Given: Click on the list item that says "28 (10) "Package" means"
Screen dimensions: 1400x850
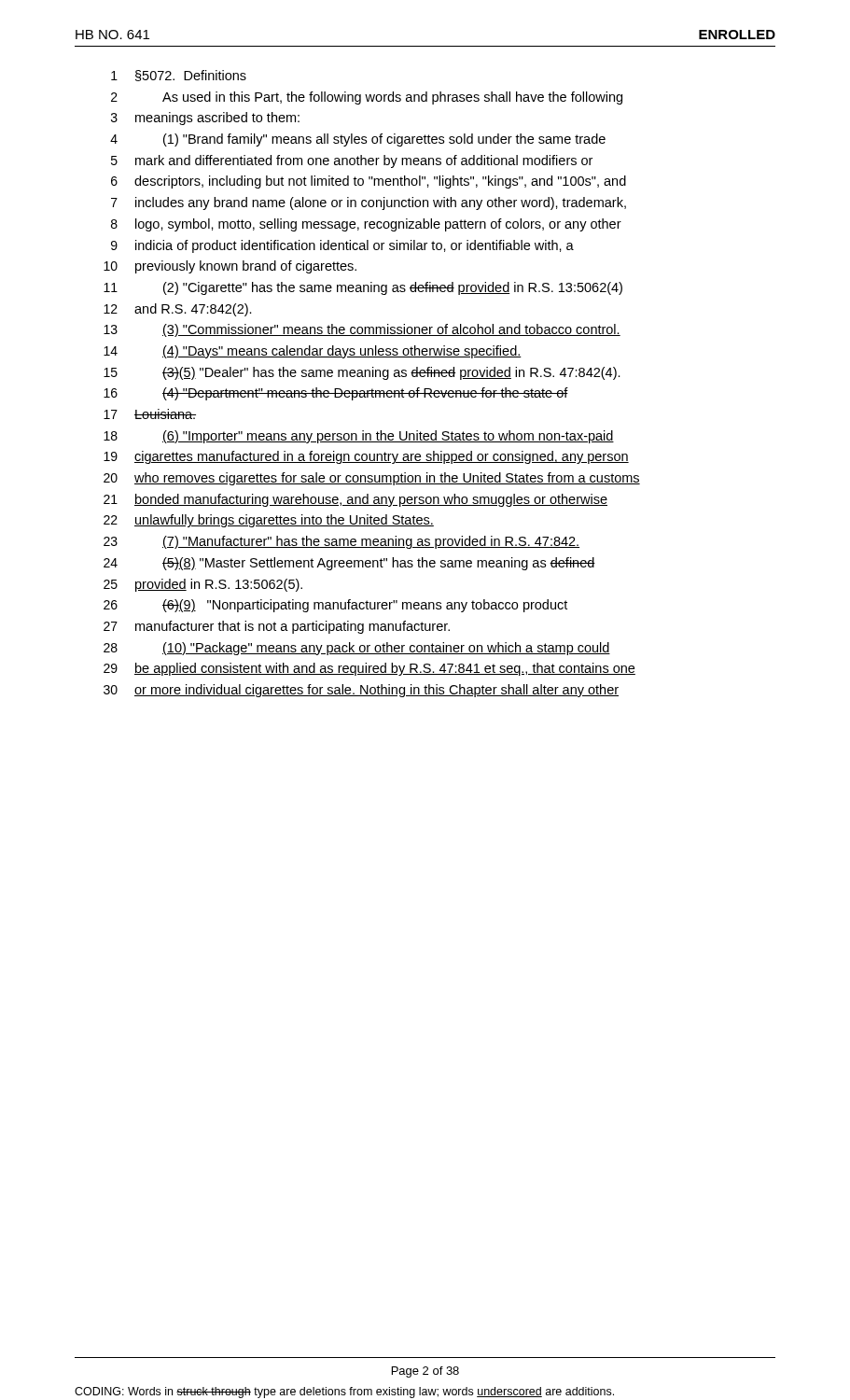Looking at the screenshot, I should 425,648.
